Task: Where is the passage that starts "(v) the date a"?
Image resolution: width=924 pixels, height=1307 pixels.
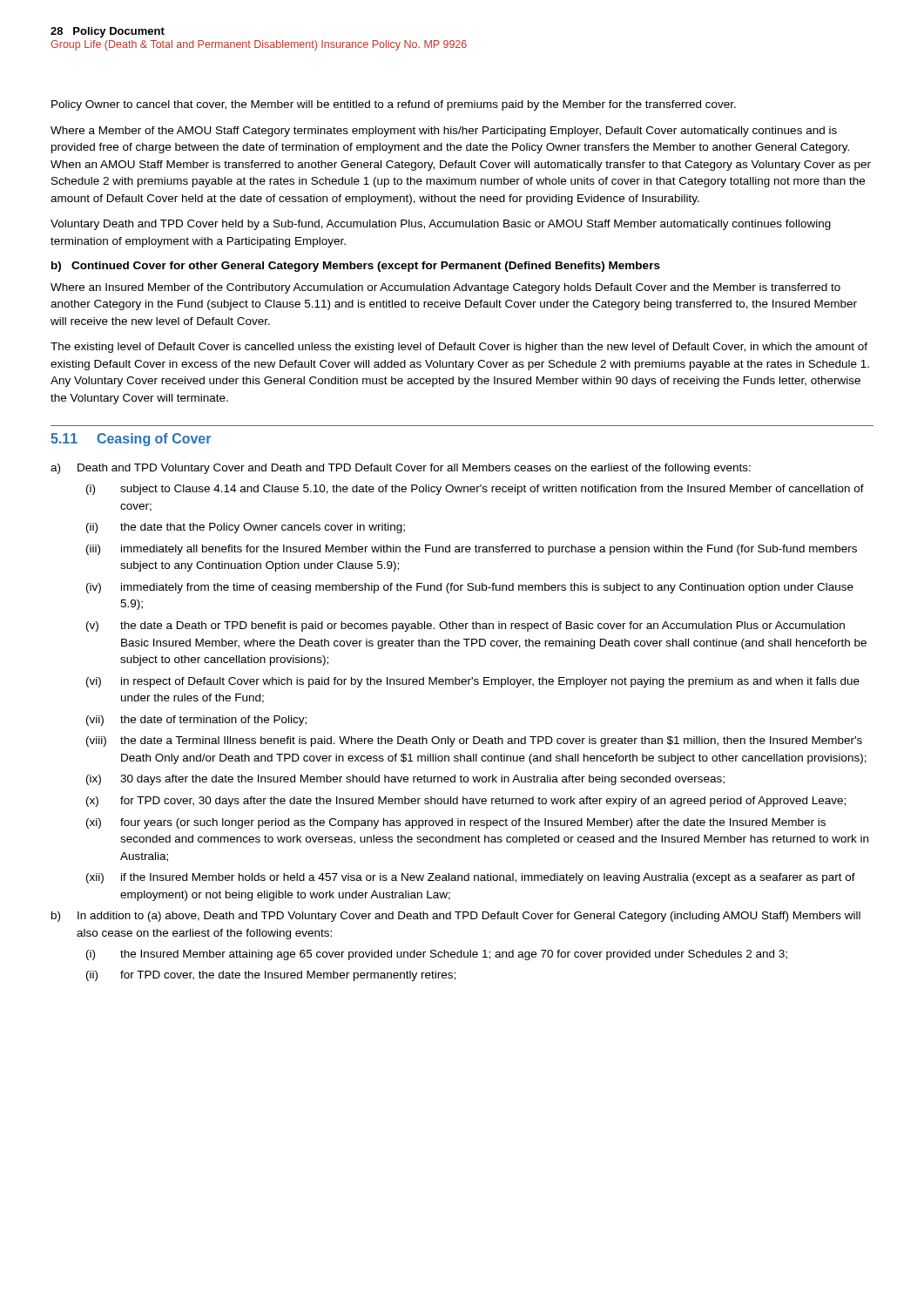Action: (479, 642)
